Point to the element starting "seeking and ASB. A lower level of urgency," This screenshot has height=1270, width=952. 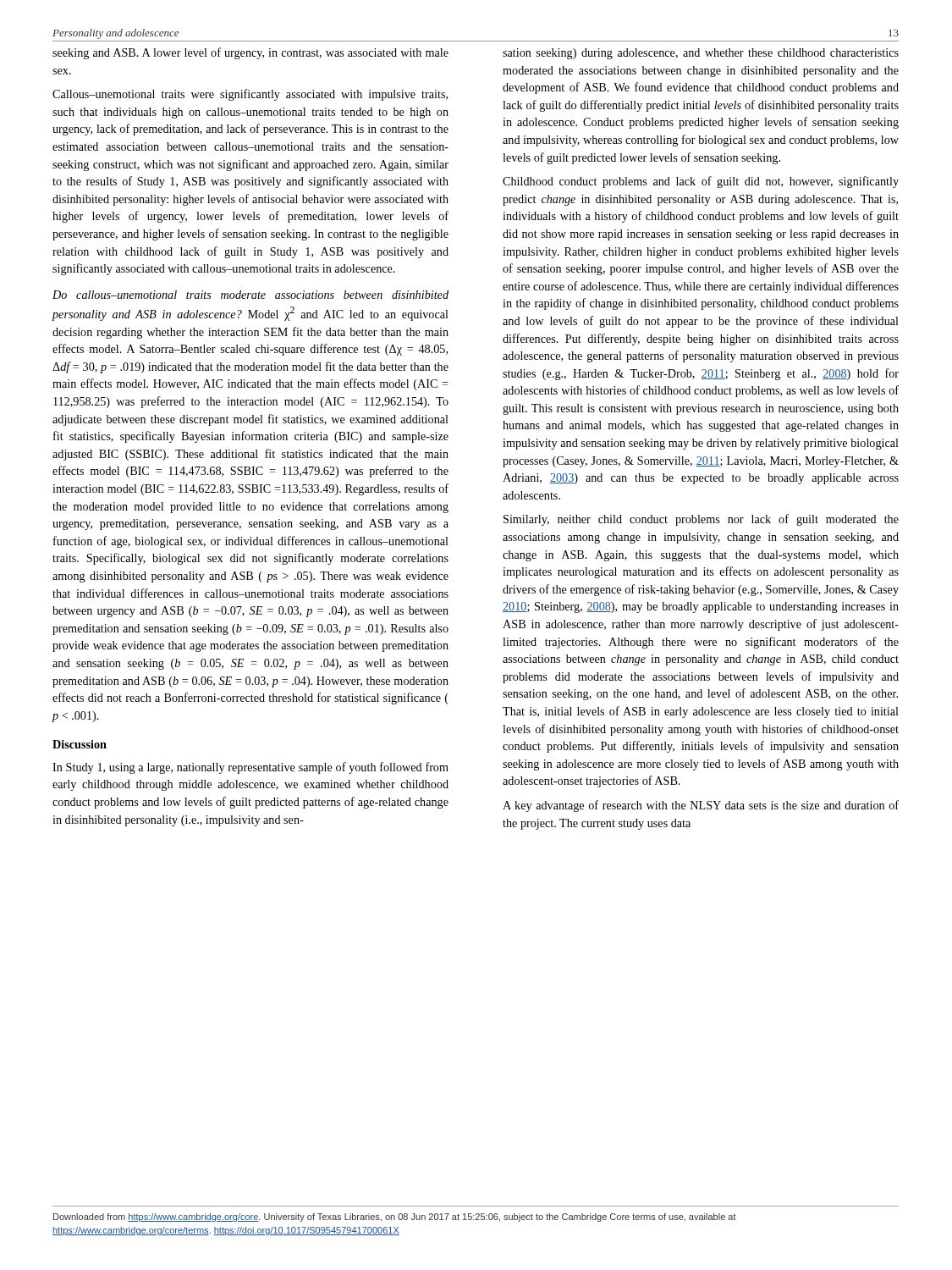click(250, 161)
